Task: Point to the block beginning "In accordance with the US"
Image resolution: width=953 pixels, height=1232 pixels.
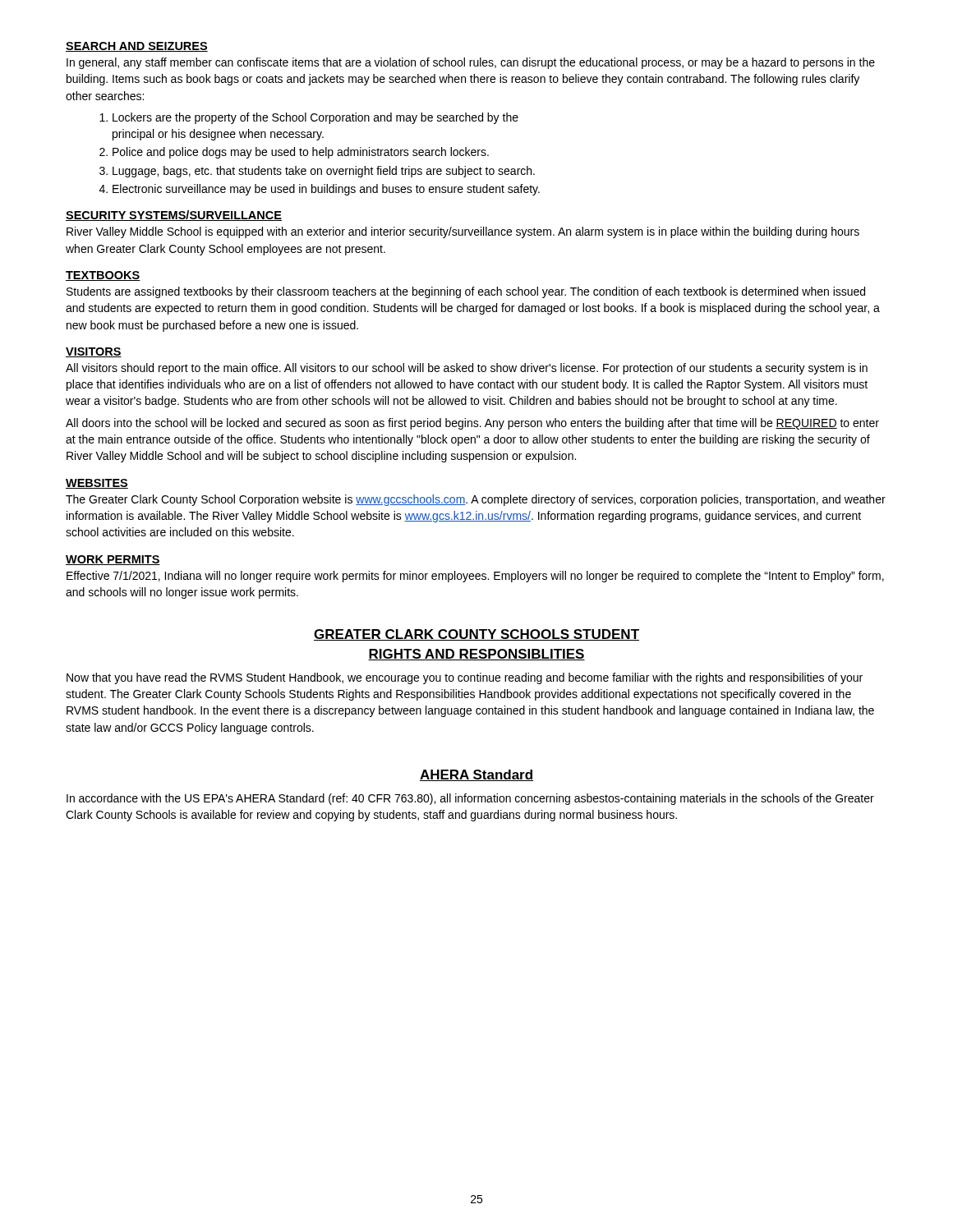Action: click(470, 806)
